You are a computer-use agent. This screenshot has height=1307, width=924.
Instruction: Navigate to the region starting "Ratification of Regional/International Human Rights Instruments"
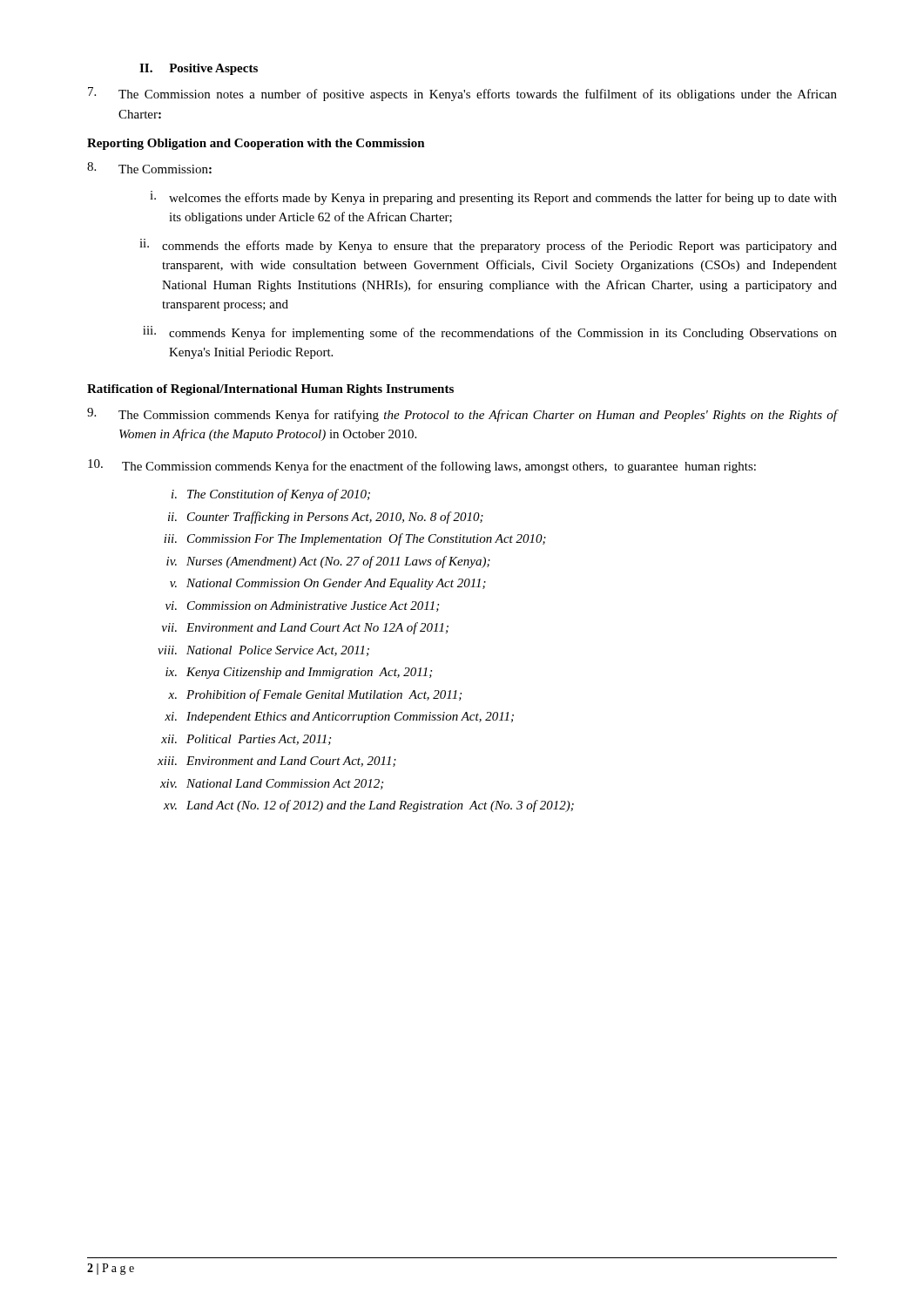(x=271, y=388)
